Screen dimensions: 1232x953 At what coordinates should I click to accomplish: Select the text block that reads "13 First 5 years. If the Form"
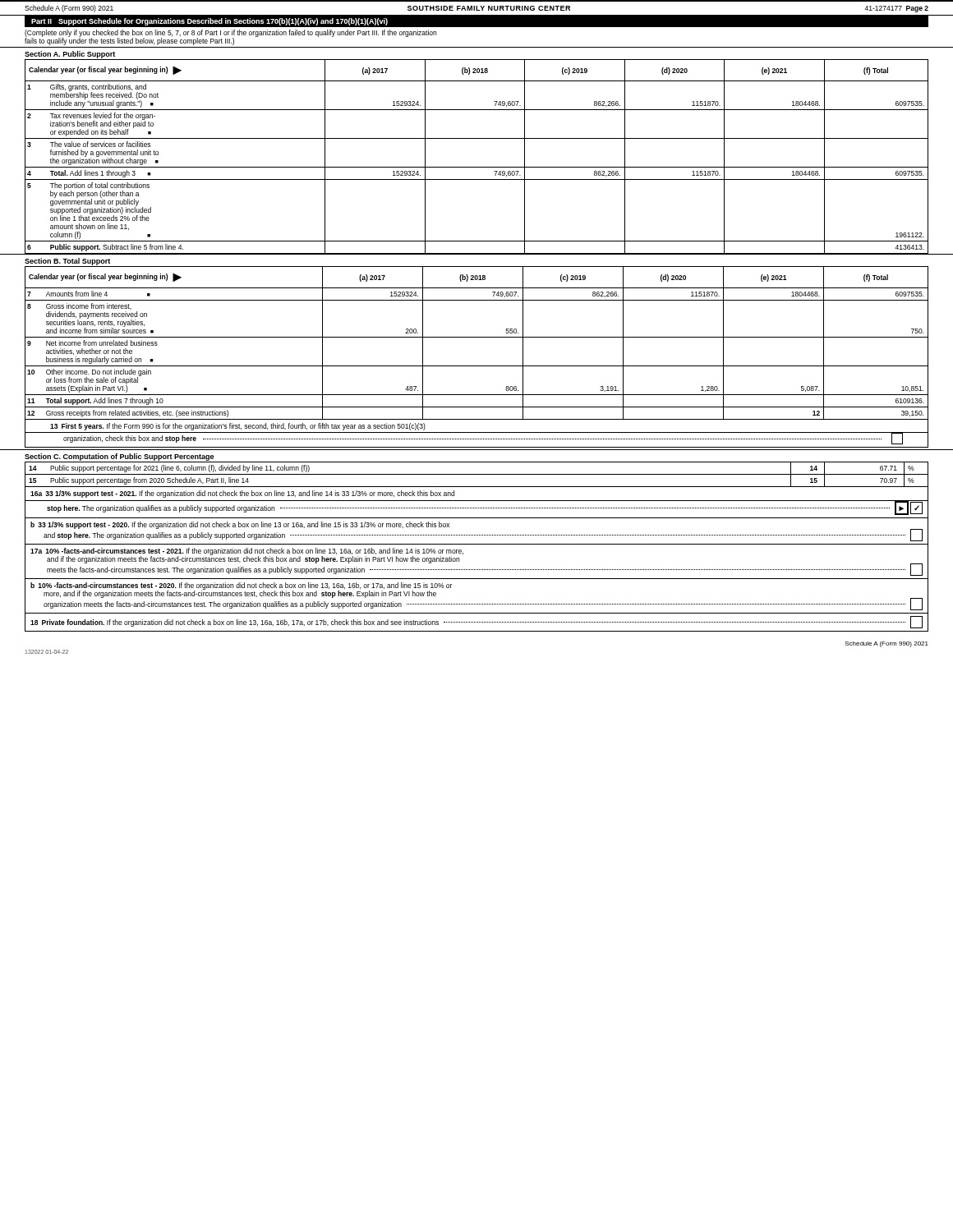click(238, 426)
